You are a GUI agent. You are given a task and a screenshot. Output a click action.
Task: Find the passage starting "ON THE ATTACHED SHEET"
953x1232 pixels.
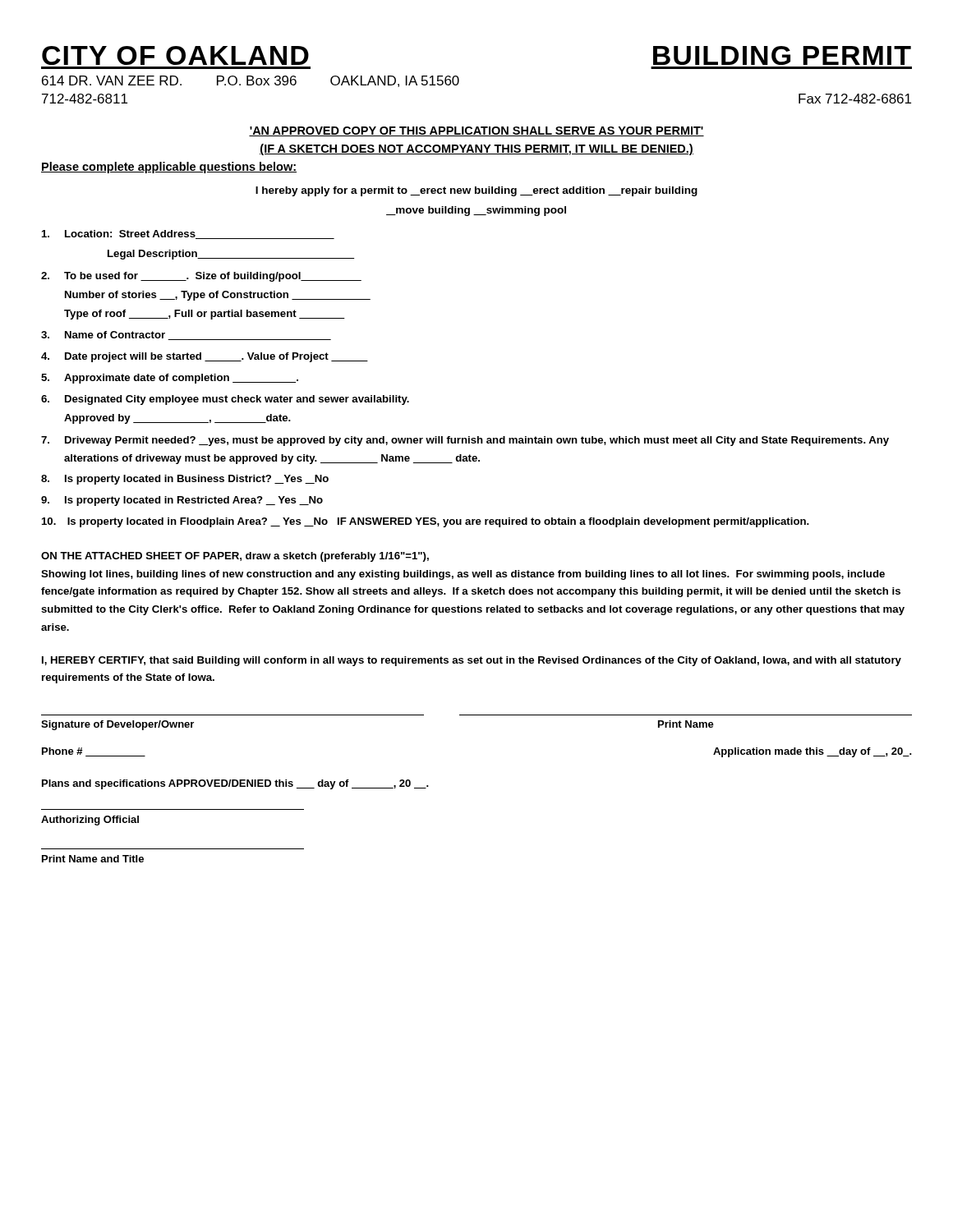pyautogui.click(x=473, y=591)
